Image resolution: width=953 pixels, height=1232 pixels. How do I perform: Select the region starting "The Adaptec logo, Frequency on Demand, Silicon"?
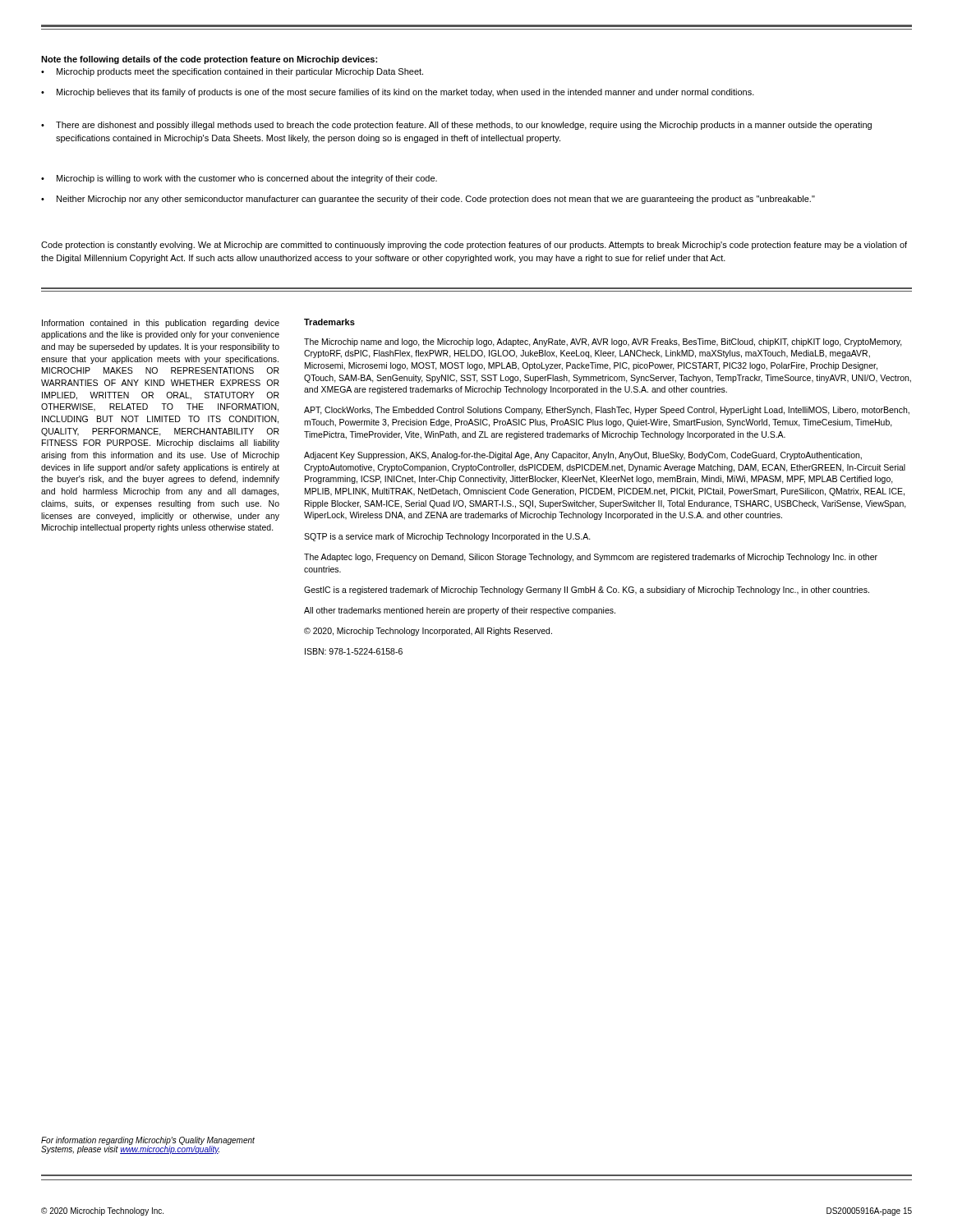pyautogui.click(x=608, y=563)
